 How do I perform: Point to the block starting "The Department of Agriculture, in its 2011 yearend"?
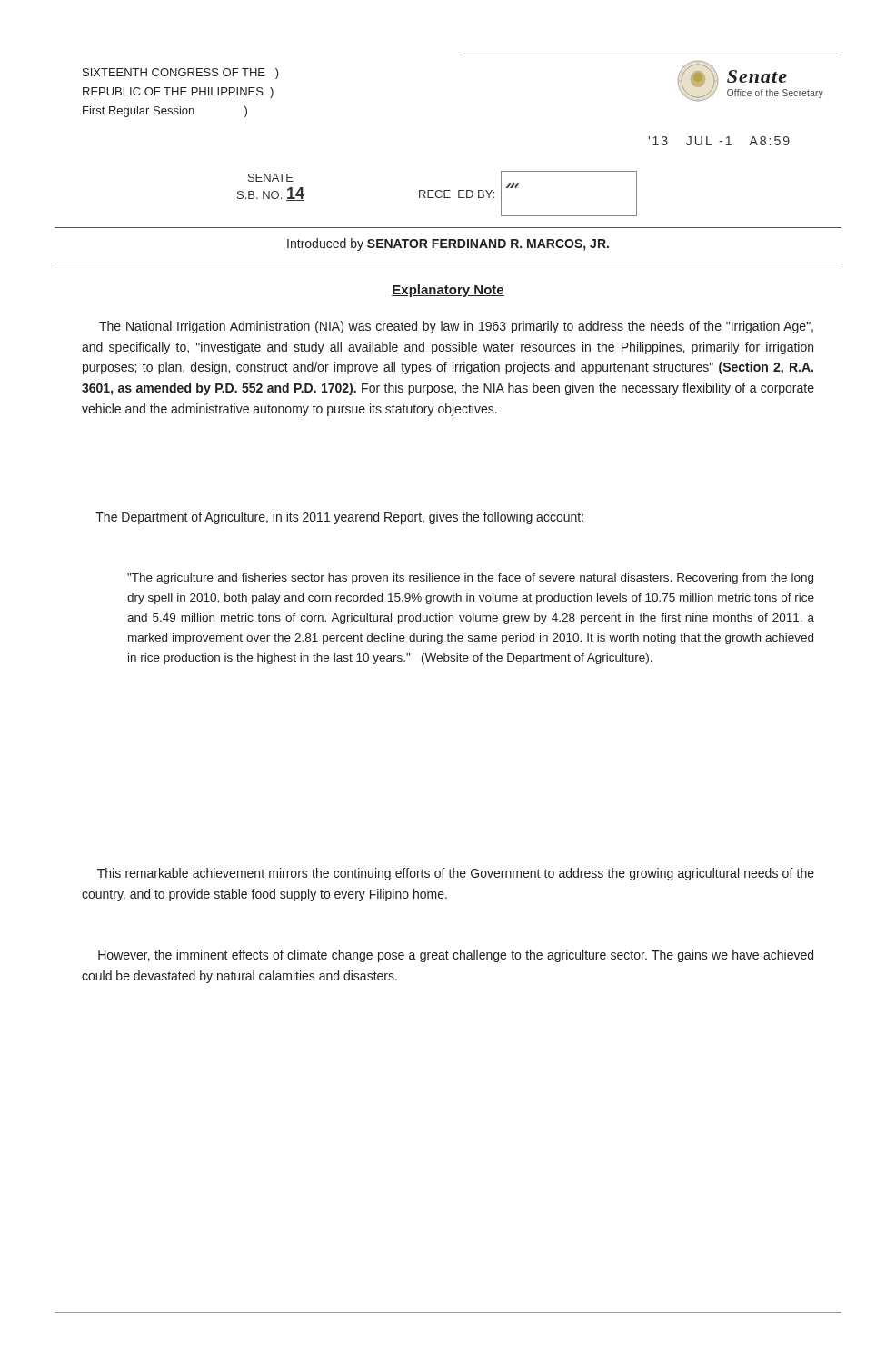pos(333,517)
